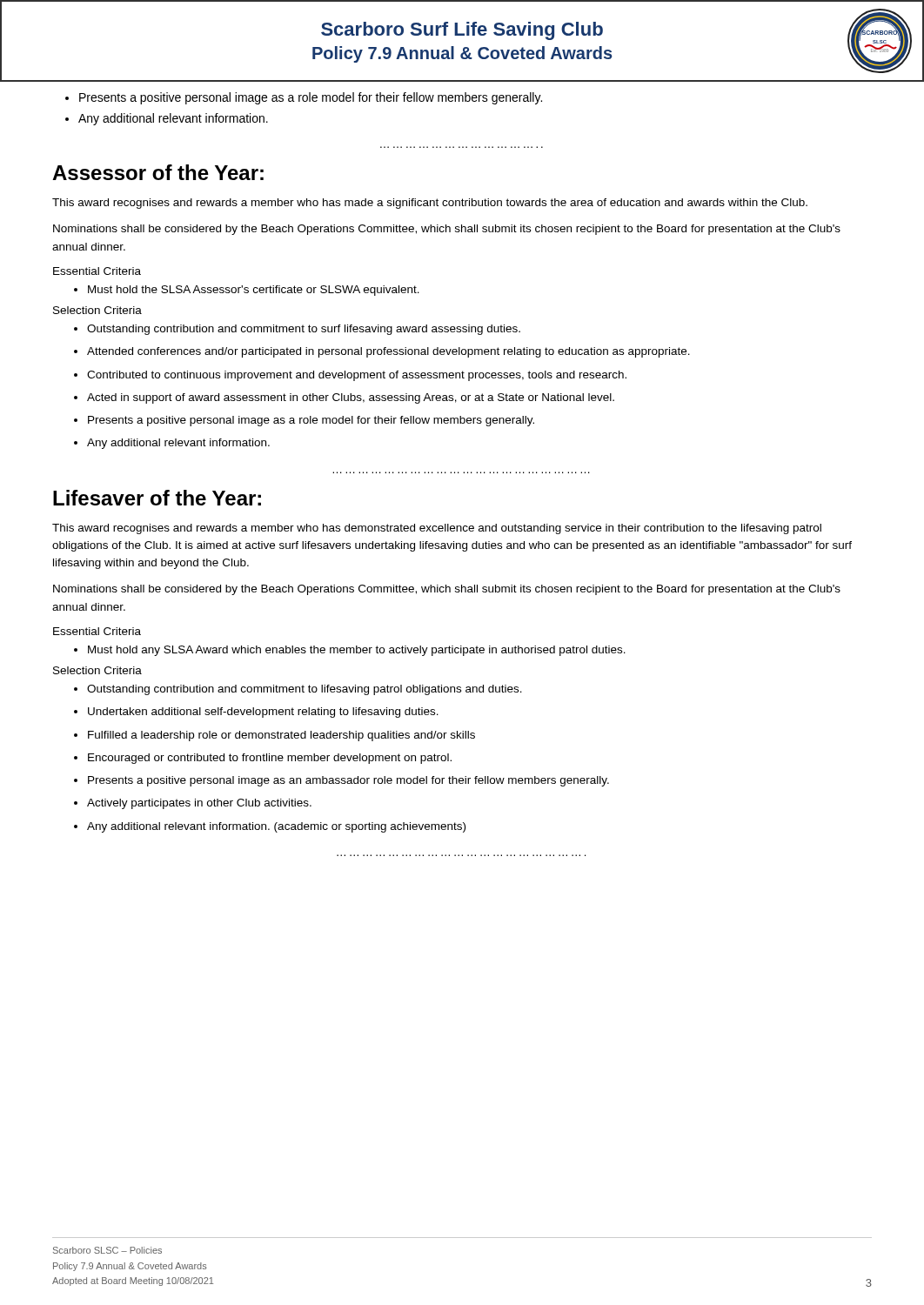Find the text block starting "Fulfilled a leadership"

(x=462, y=735)
